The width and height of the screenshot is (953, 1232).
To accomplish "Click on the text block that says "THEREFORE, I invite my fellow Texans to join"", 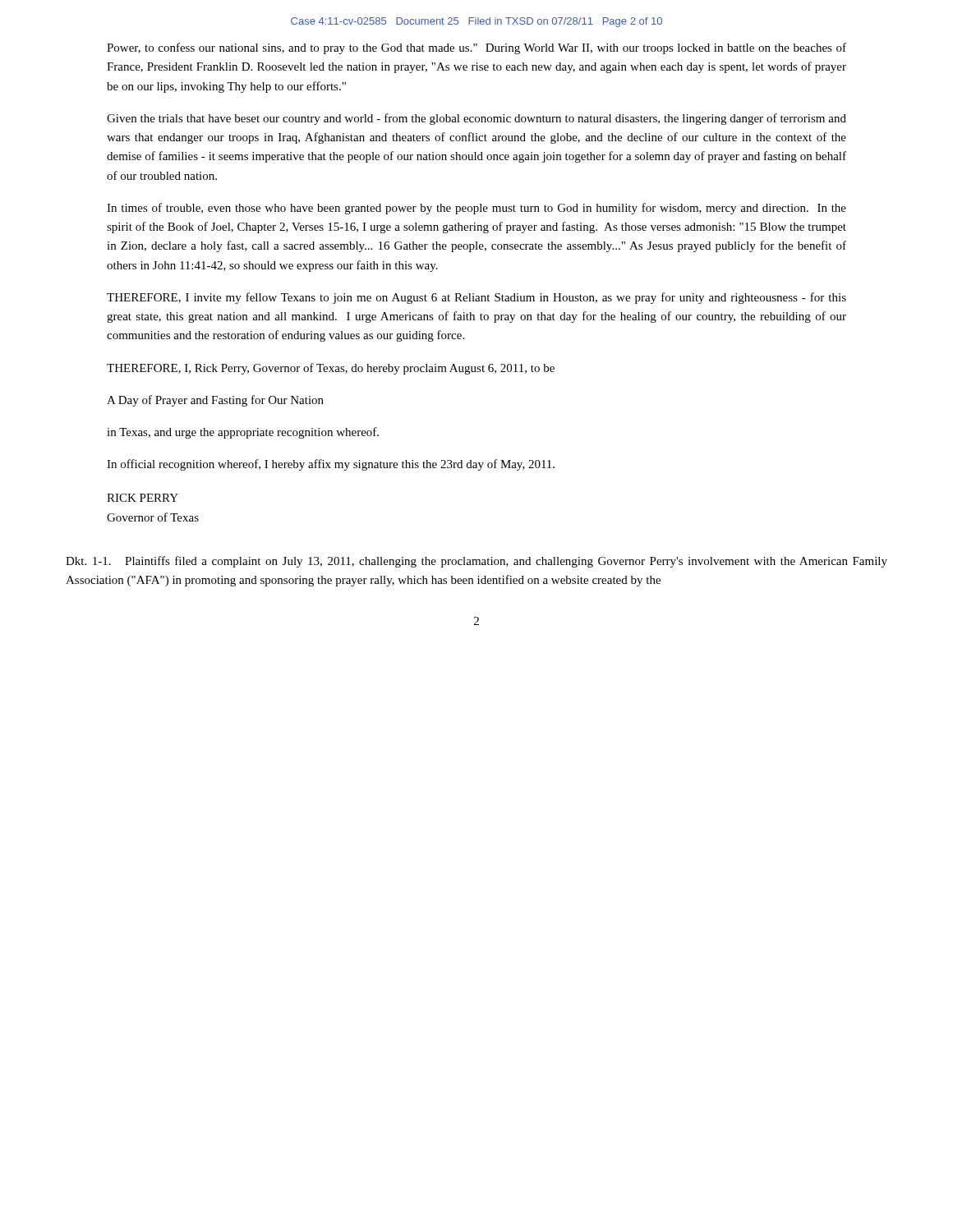I will 476,316.
